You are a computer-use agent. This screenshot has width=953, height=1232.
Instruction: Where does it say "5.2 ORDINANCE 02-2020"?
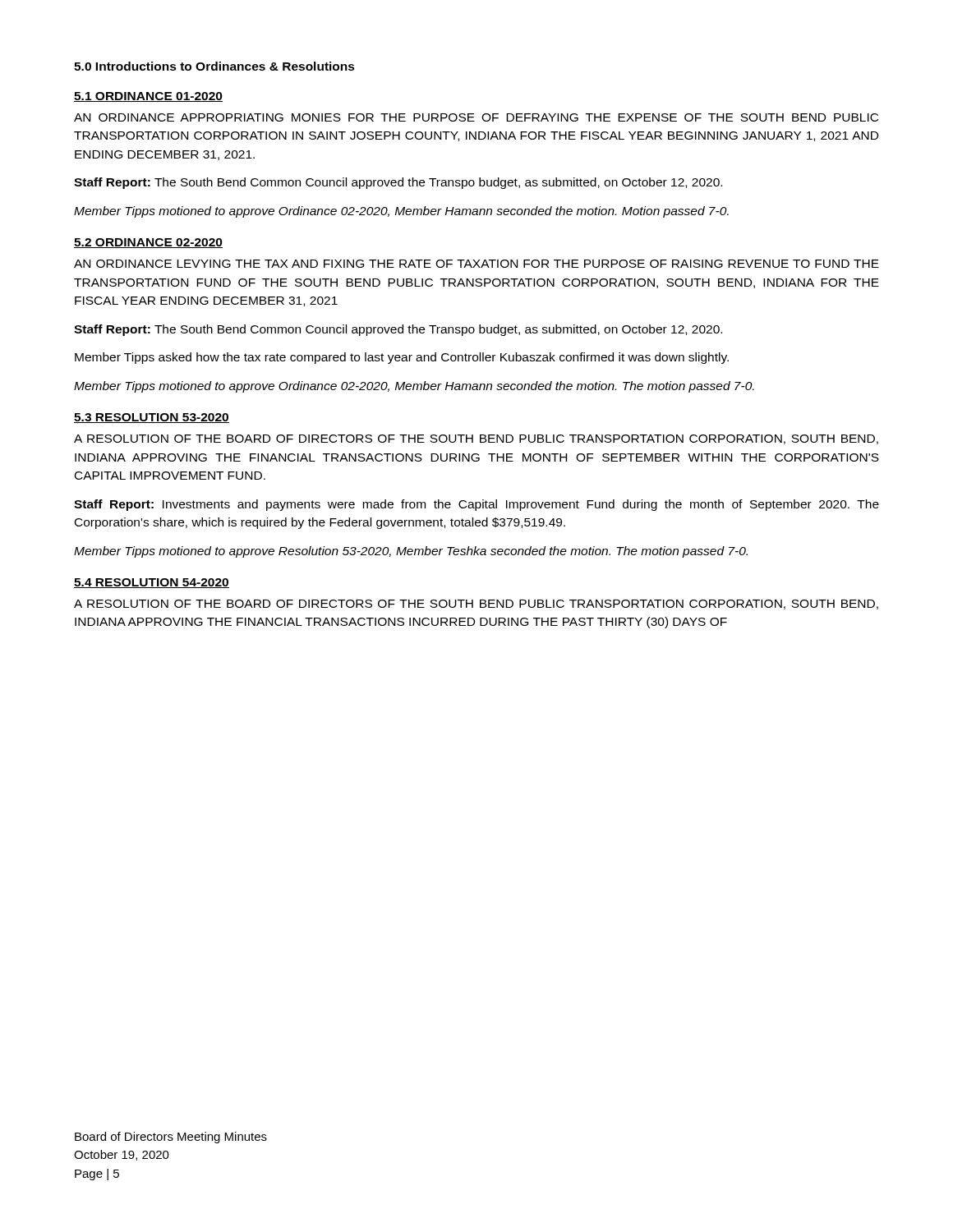[148, 242]
